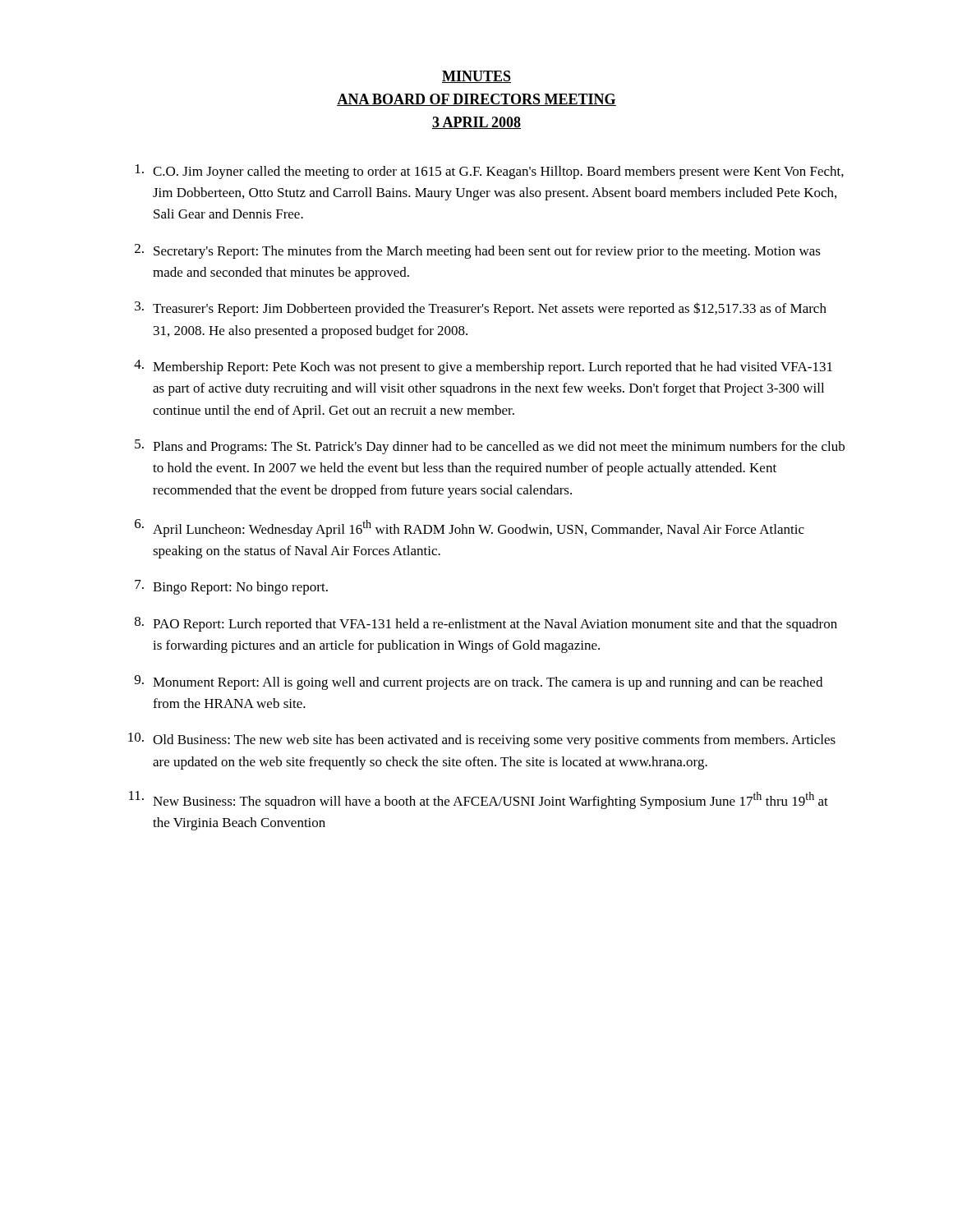Locate the passage starting "11. New Business: The"
The image size is (953, 1232).
point(476,811)
